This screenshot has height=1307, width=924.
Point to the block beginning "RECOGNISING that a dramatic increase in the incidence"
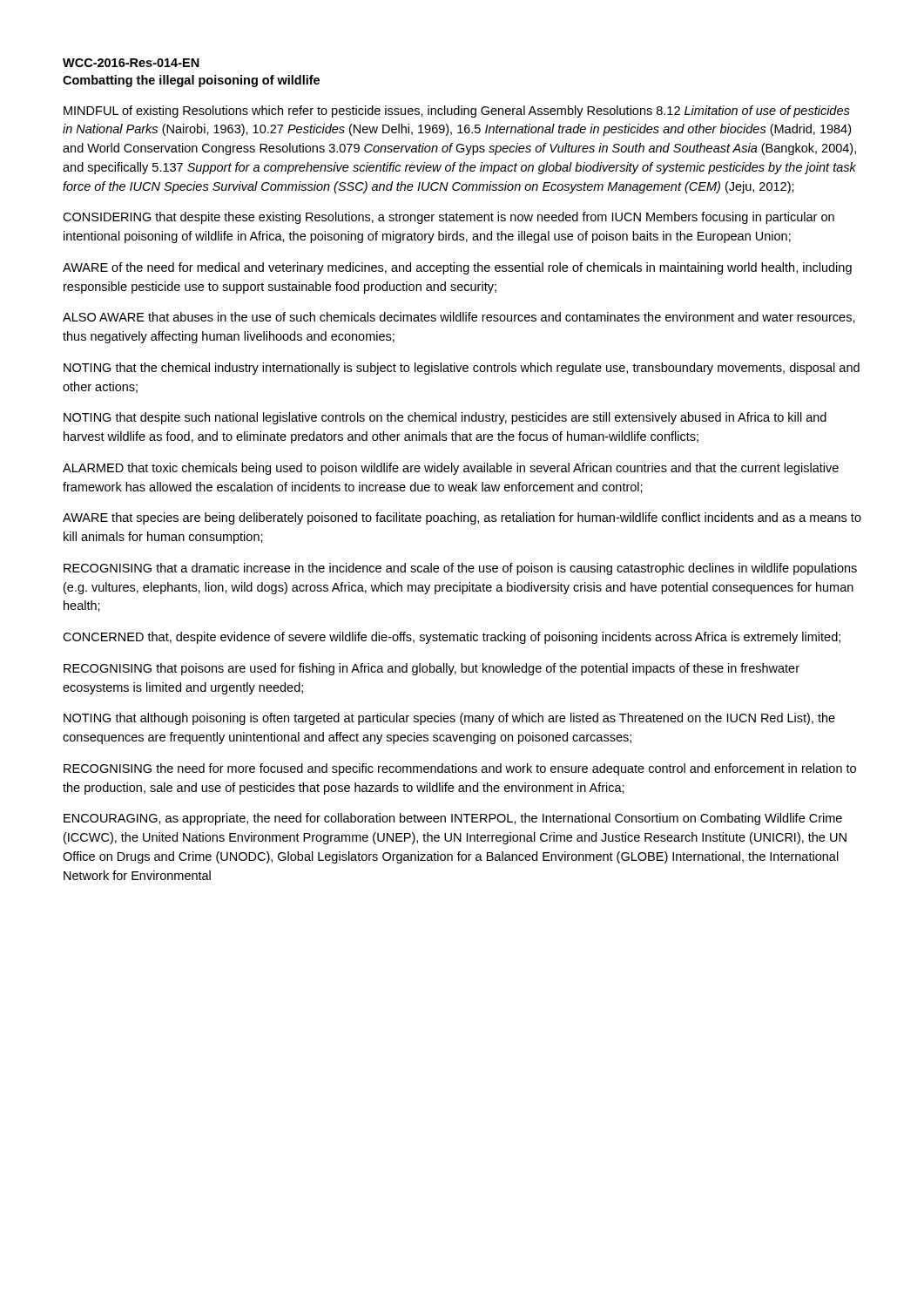[462, 588]
